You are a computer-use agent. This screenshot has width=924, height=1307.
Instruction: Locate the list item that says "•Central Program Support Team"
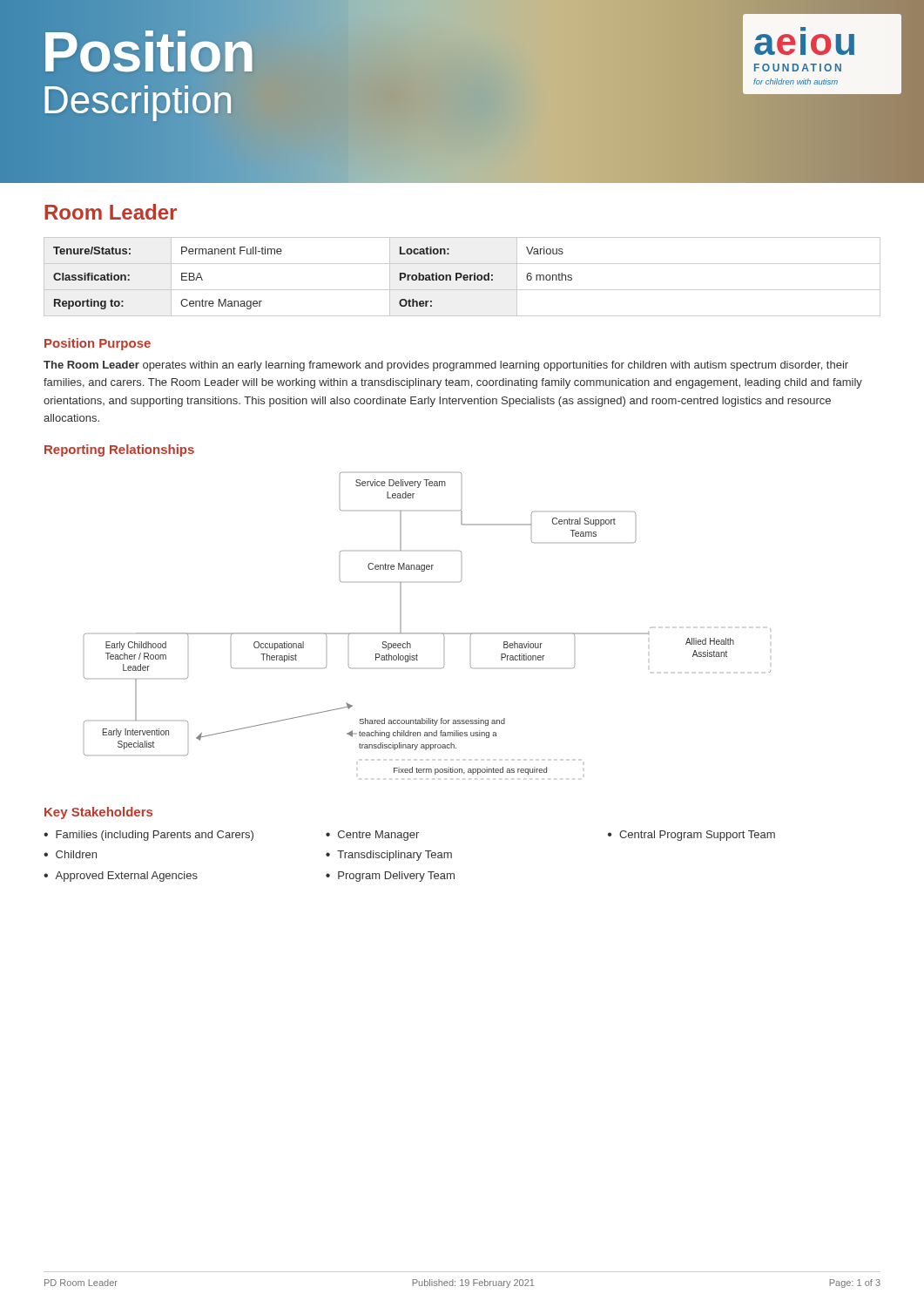coord(691,835)
